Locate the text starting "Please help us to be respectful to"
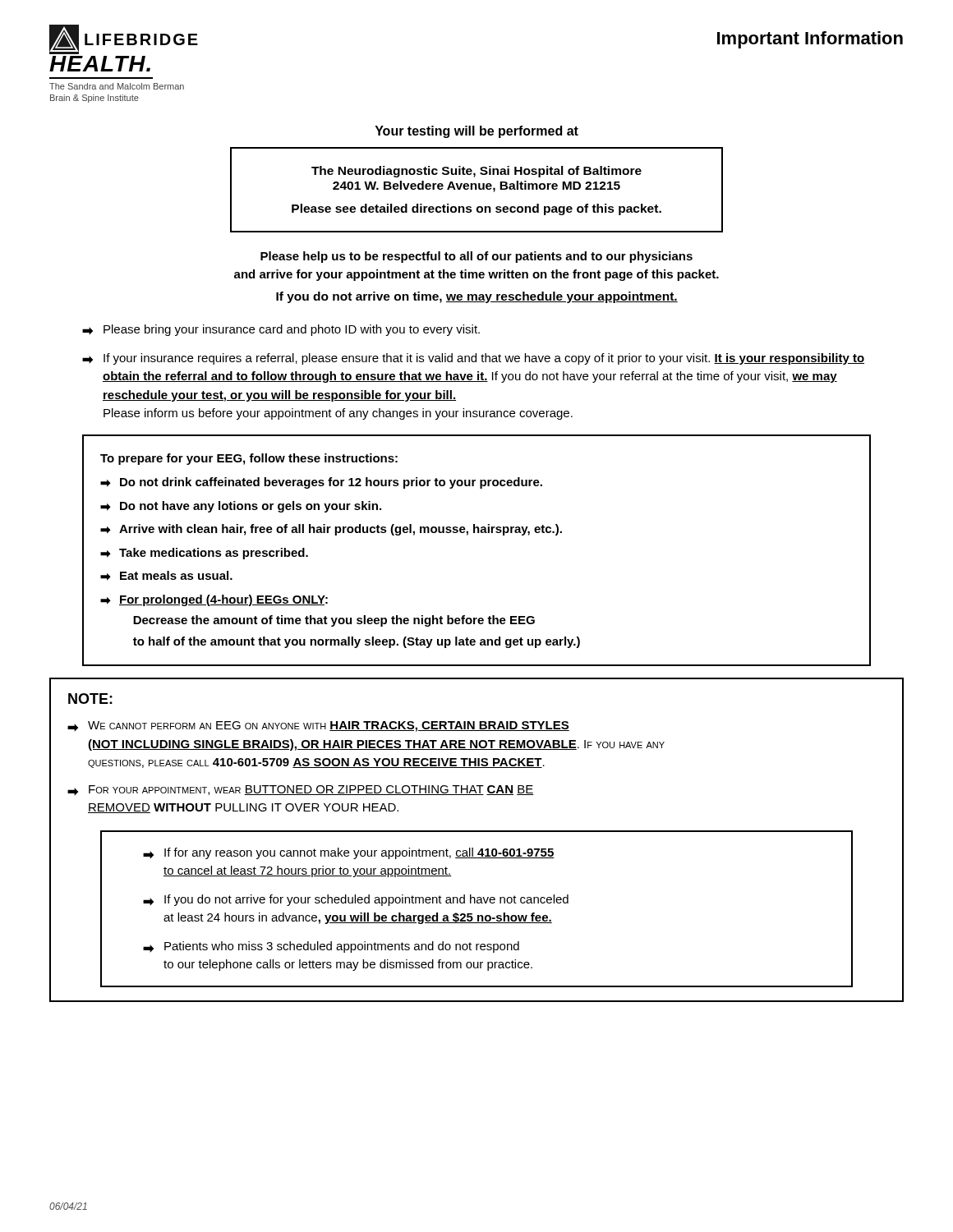953x1232 pixels. pos(476,265)
